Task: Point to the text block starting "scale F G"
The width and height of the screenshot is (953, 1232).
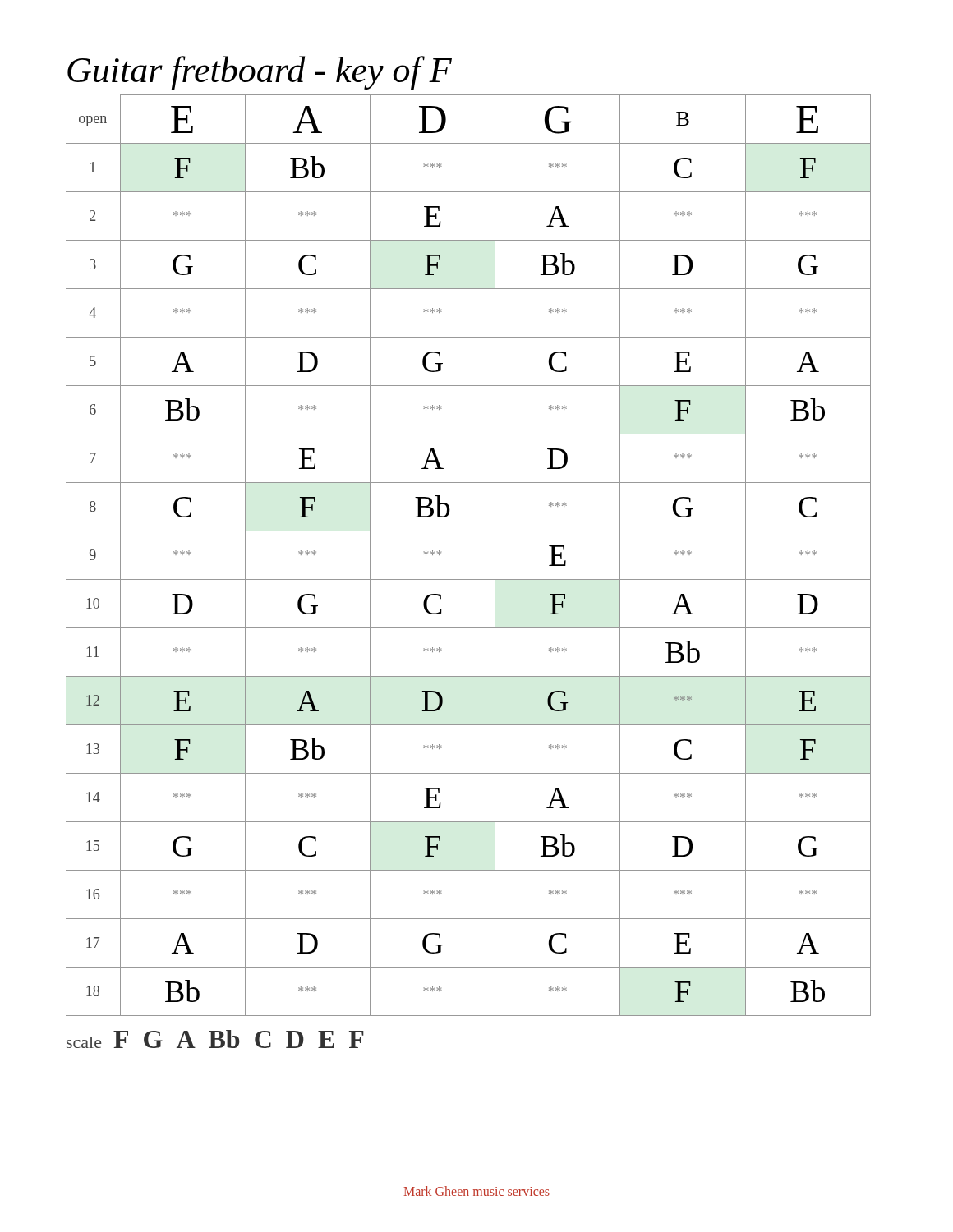Action: 215,1039
